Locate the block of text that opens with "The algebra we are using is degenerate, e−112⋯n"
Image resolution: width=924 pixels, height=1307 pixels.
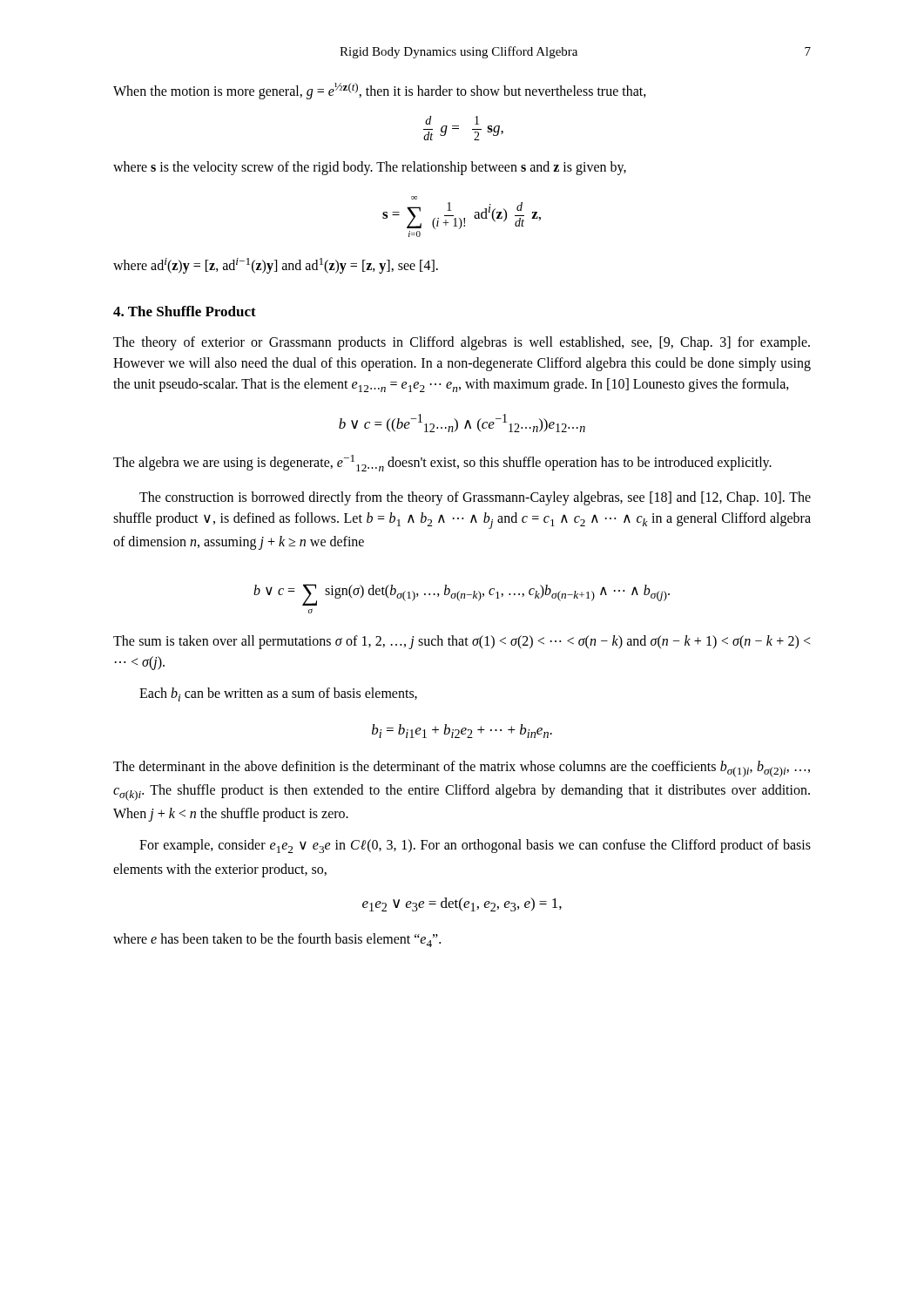(x=443, y=463)
